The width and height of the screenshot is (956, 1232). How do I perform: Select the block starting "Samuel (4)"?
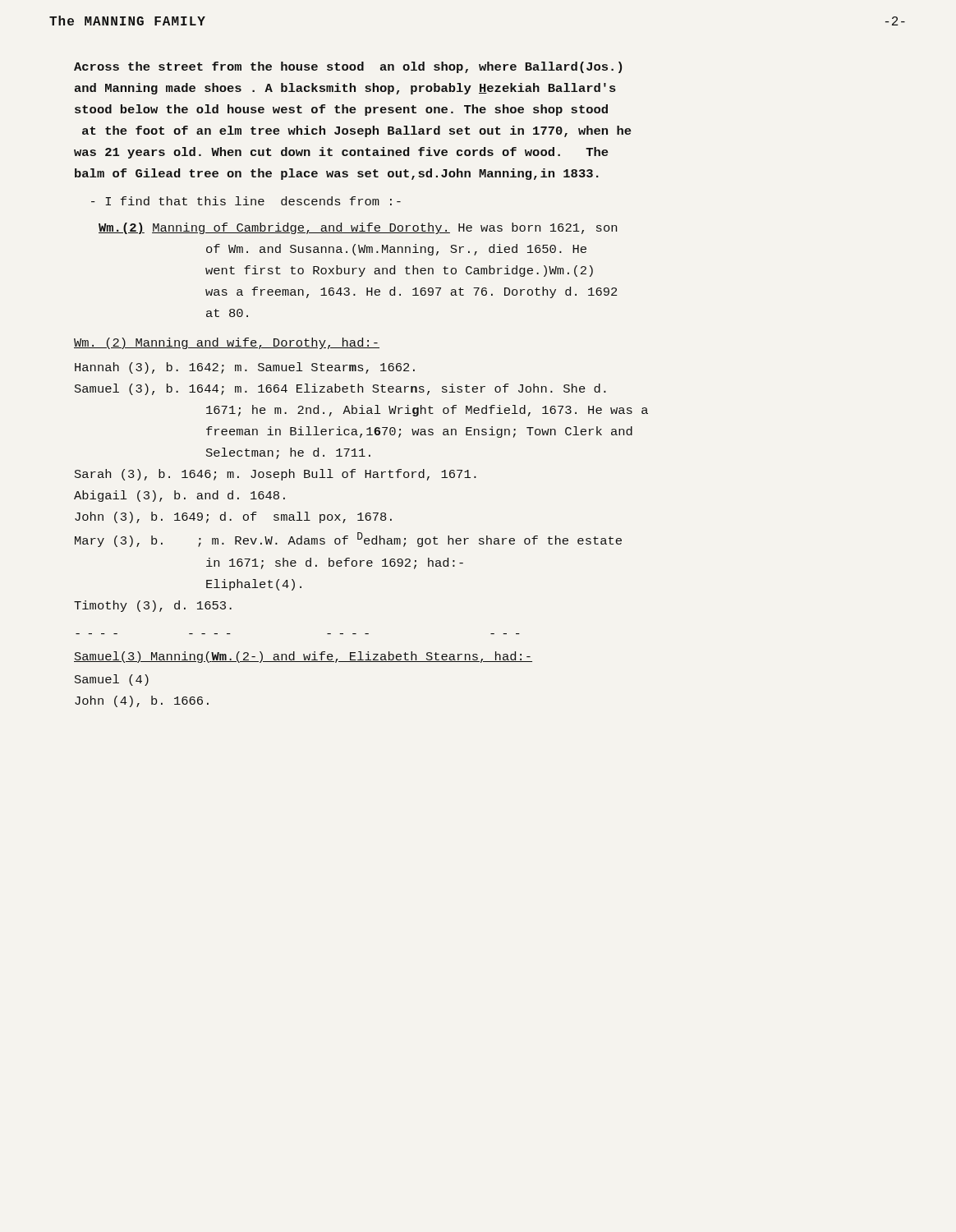pos(112,680)
